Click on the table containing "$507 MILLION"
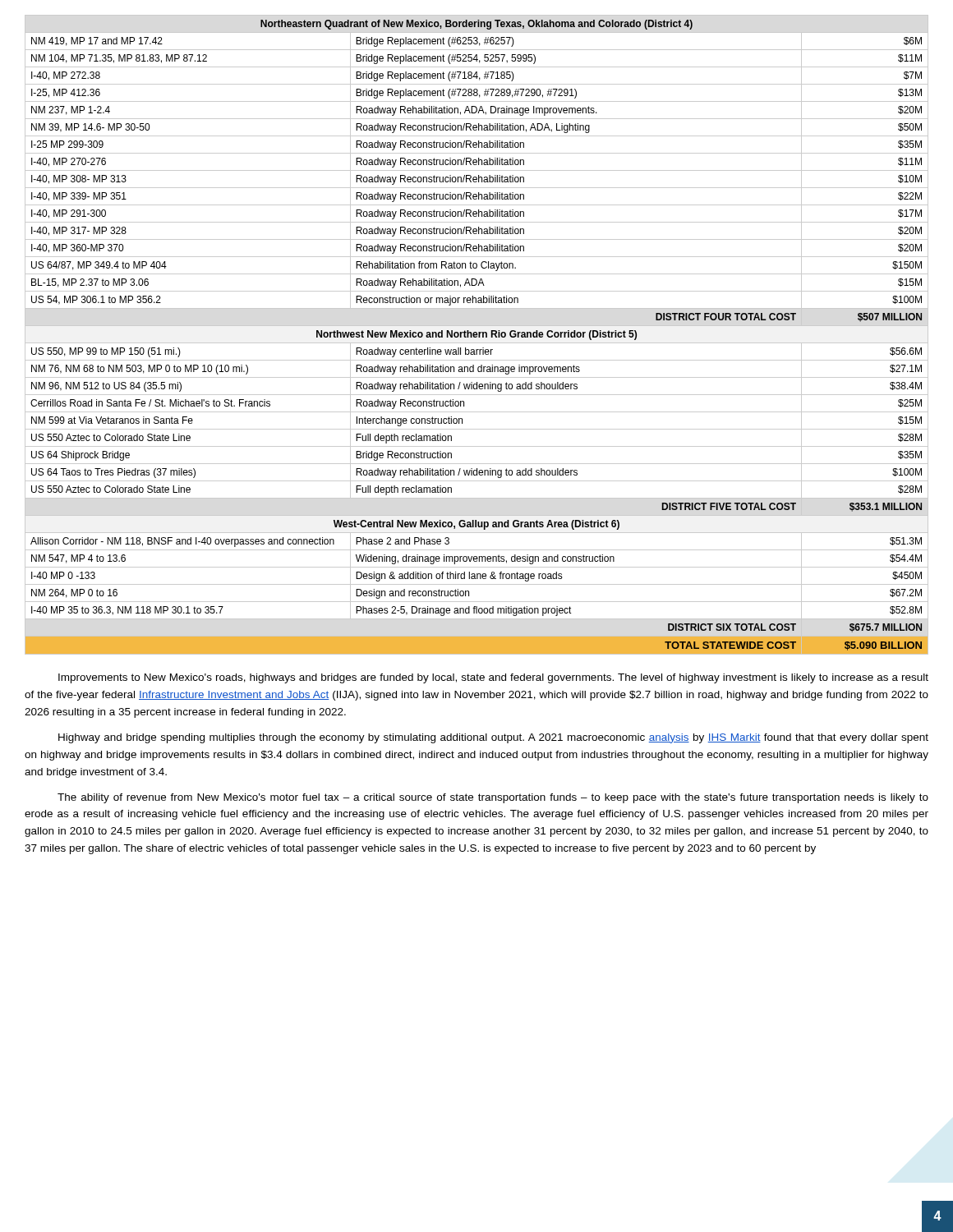The width and height of the screenshot is (953, 1232). (x=476, y=335)
